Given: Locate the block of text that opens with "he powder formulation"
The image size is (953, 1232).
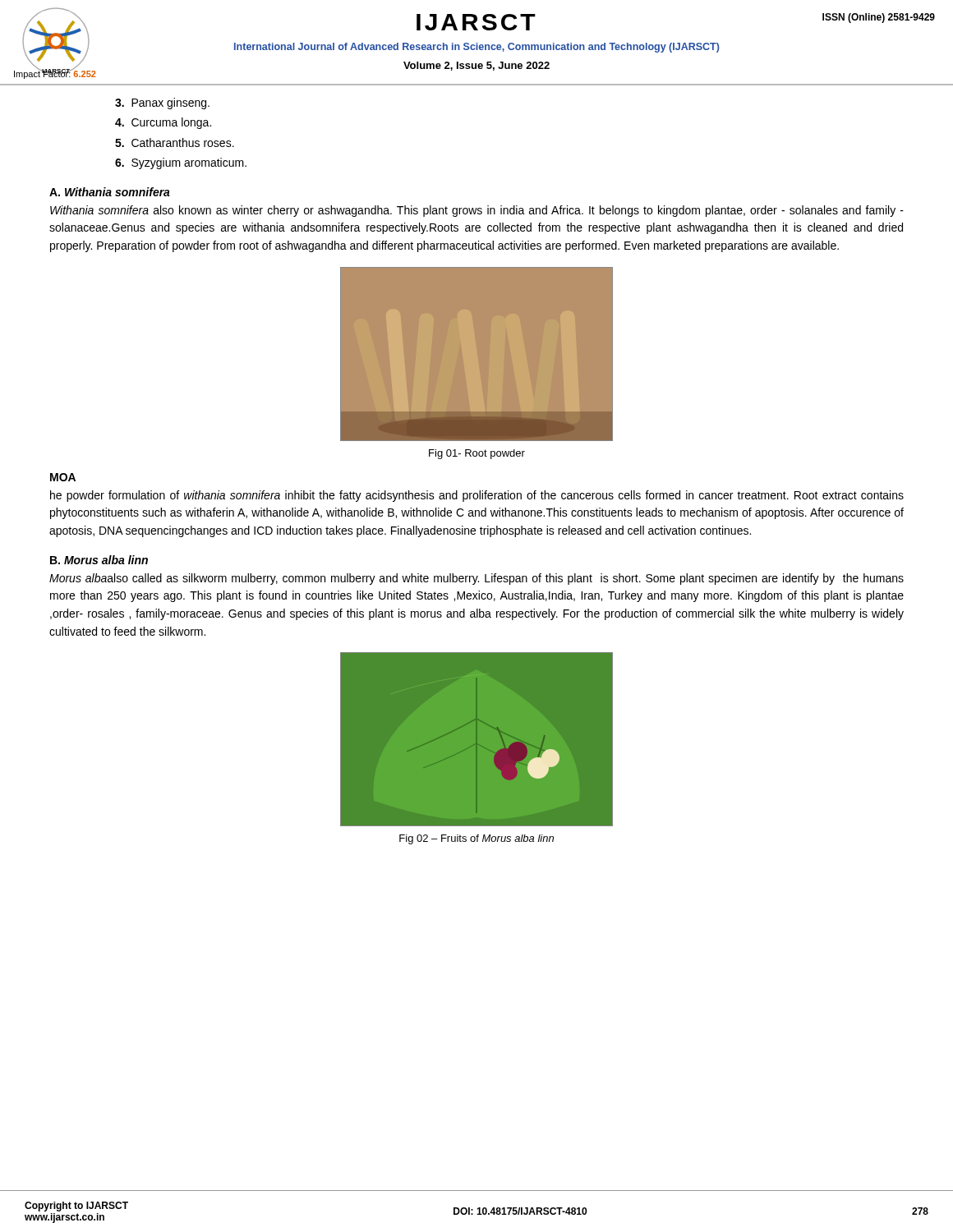Looking at the screenshot, I should [x=476, y=513].
